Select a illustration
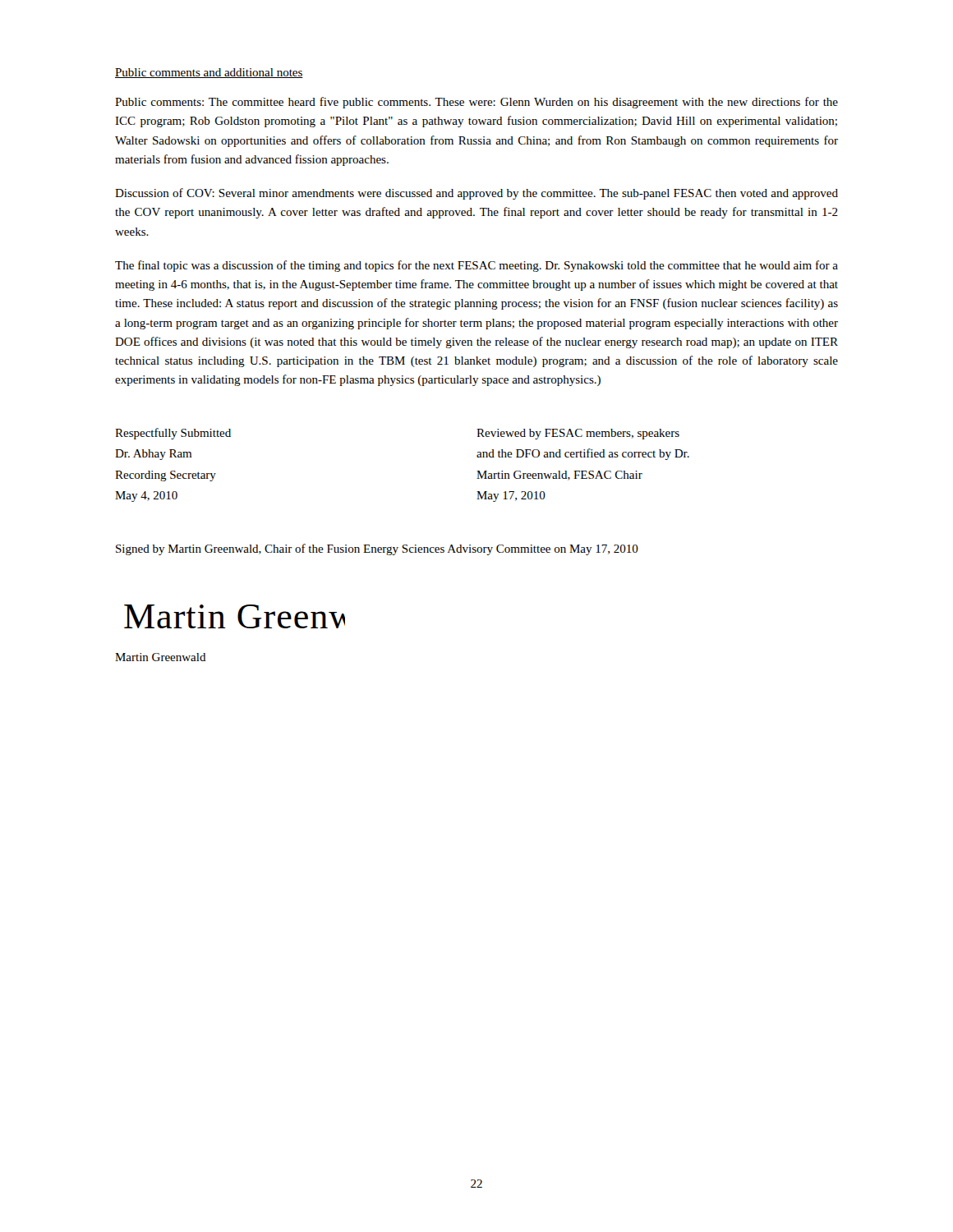 tap(476, 609)
